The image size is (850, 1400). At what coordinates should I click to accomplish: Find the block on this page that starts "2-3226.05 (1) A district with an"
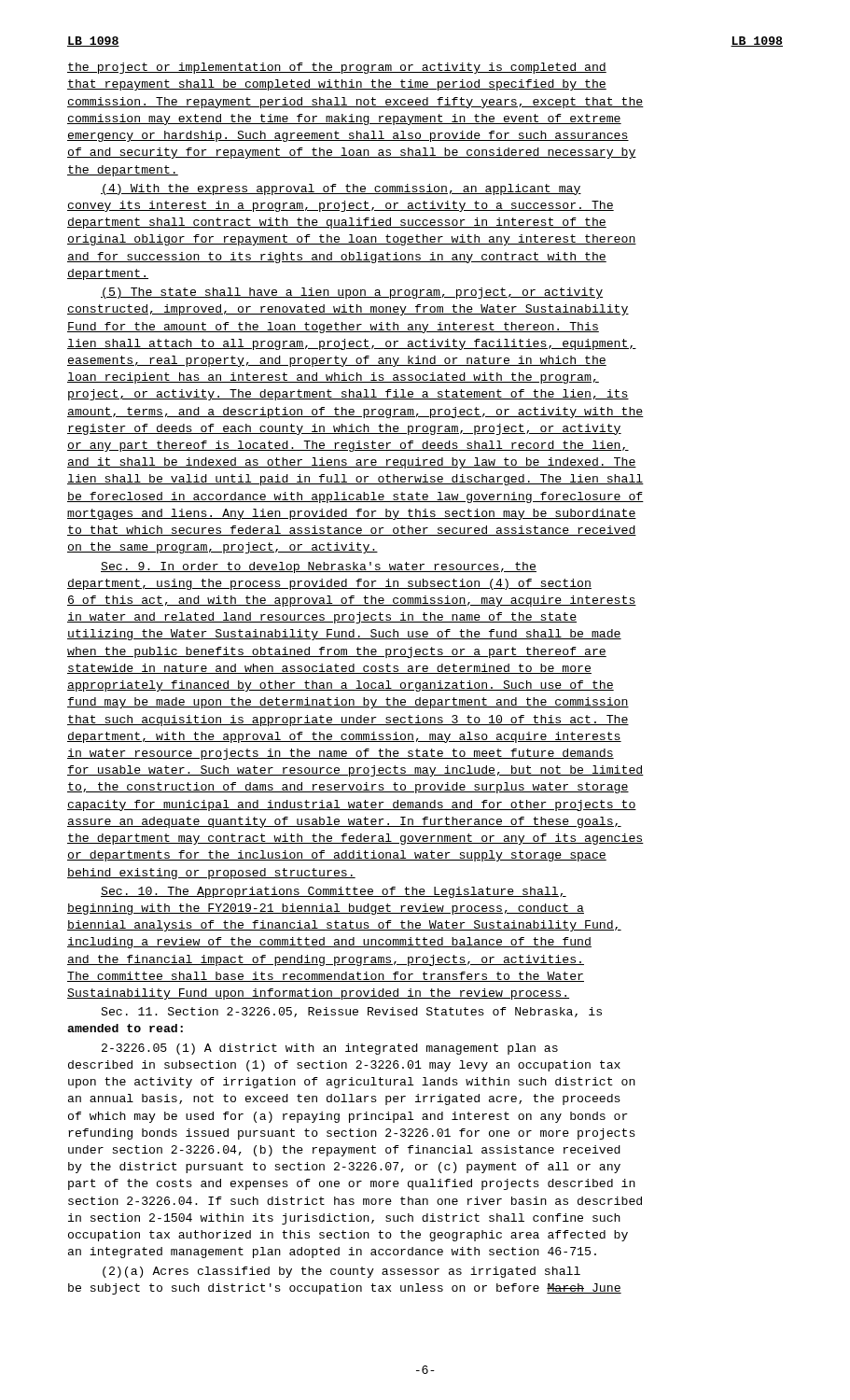pos(425,1151)
